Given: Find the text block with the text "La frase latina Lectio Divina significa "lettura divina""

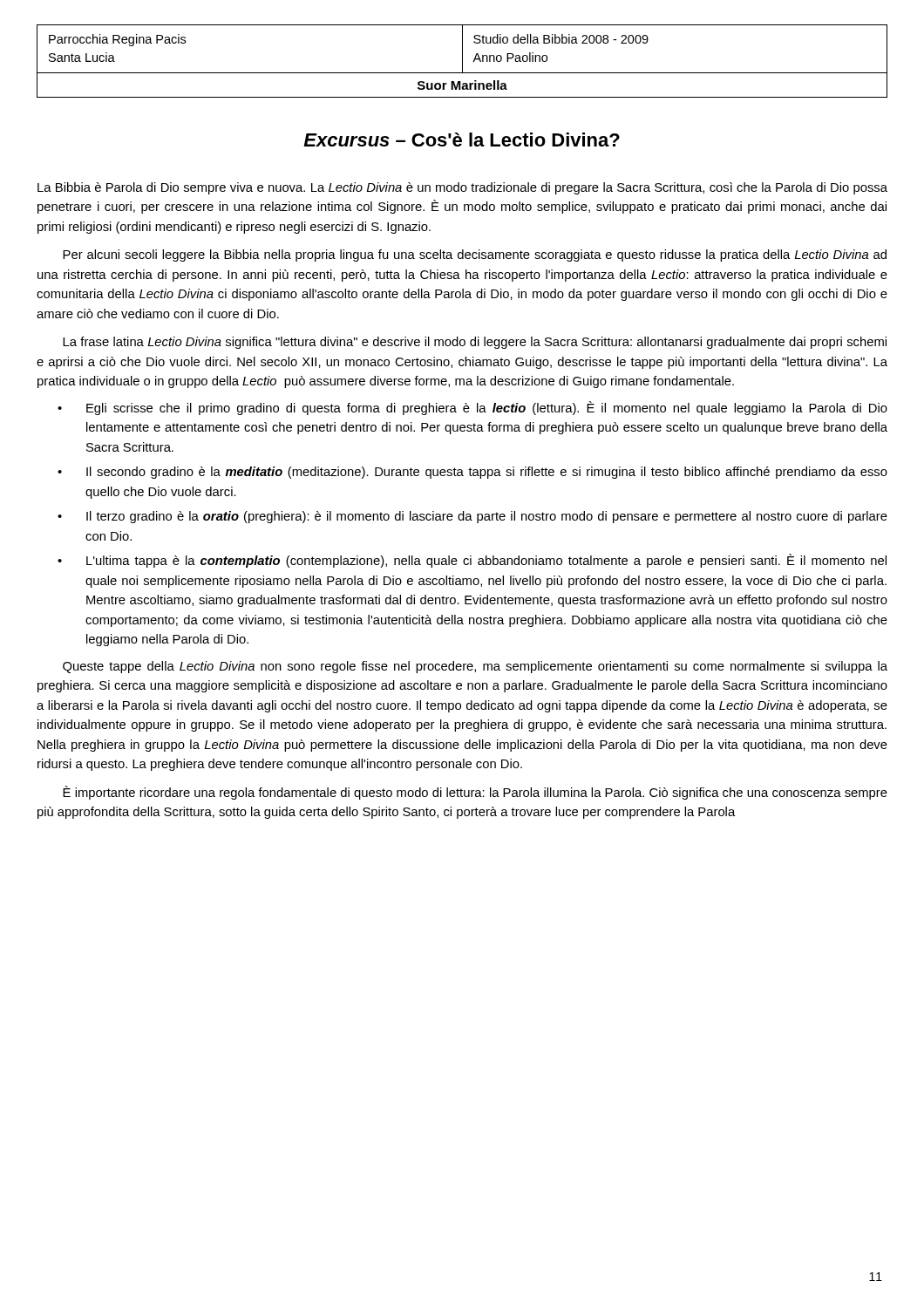Looking at the screenshot, I should tap(462, 362).
